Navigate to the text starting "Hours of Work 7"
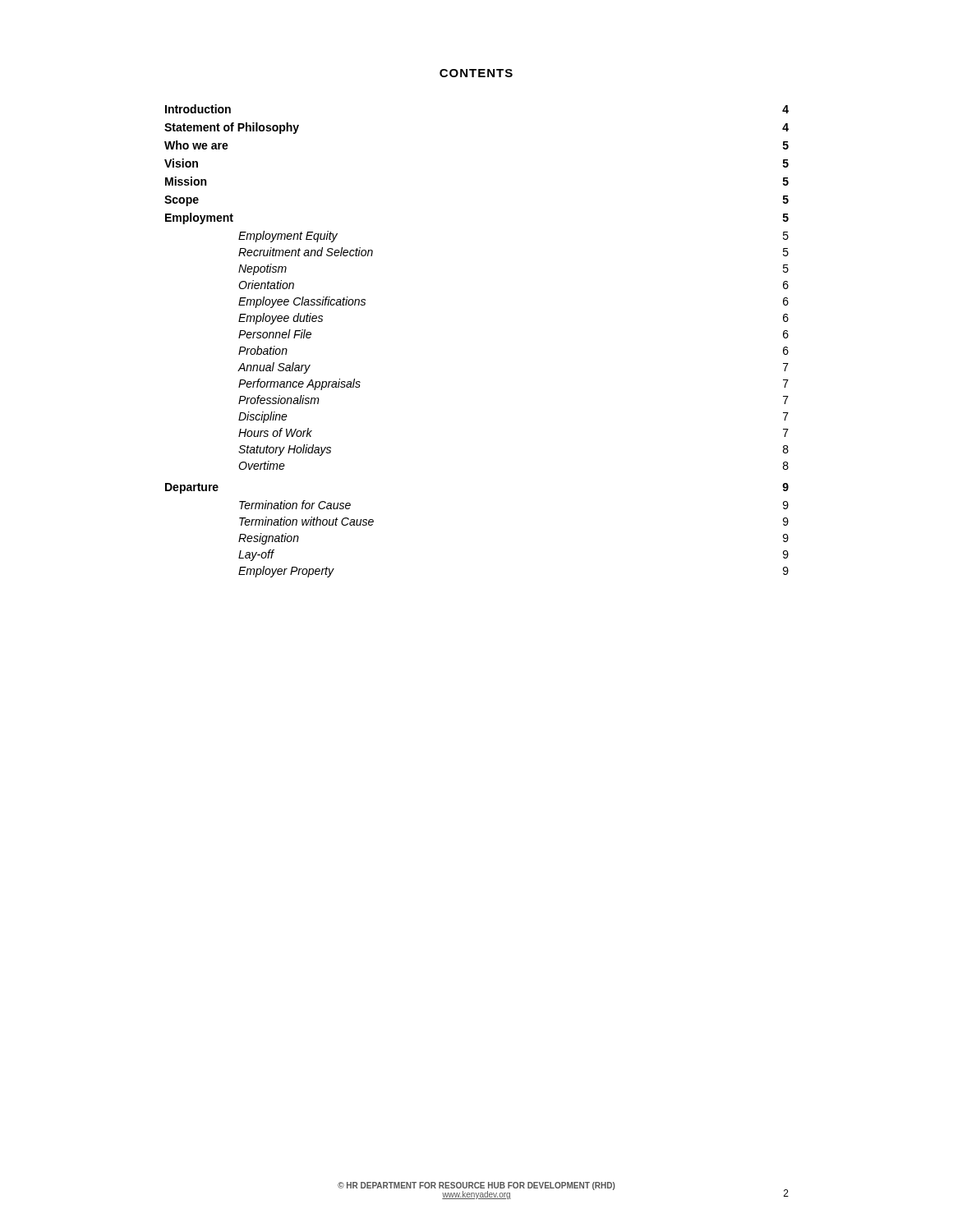 277,432
